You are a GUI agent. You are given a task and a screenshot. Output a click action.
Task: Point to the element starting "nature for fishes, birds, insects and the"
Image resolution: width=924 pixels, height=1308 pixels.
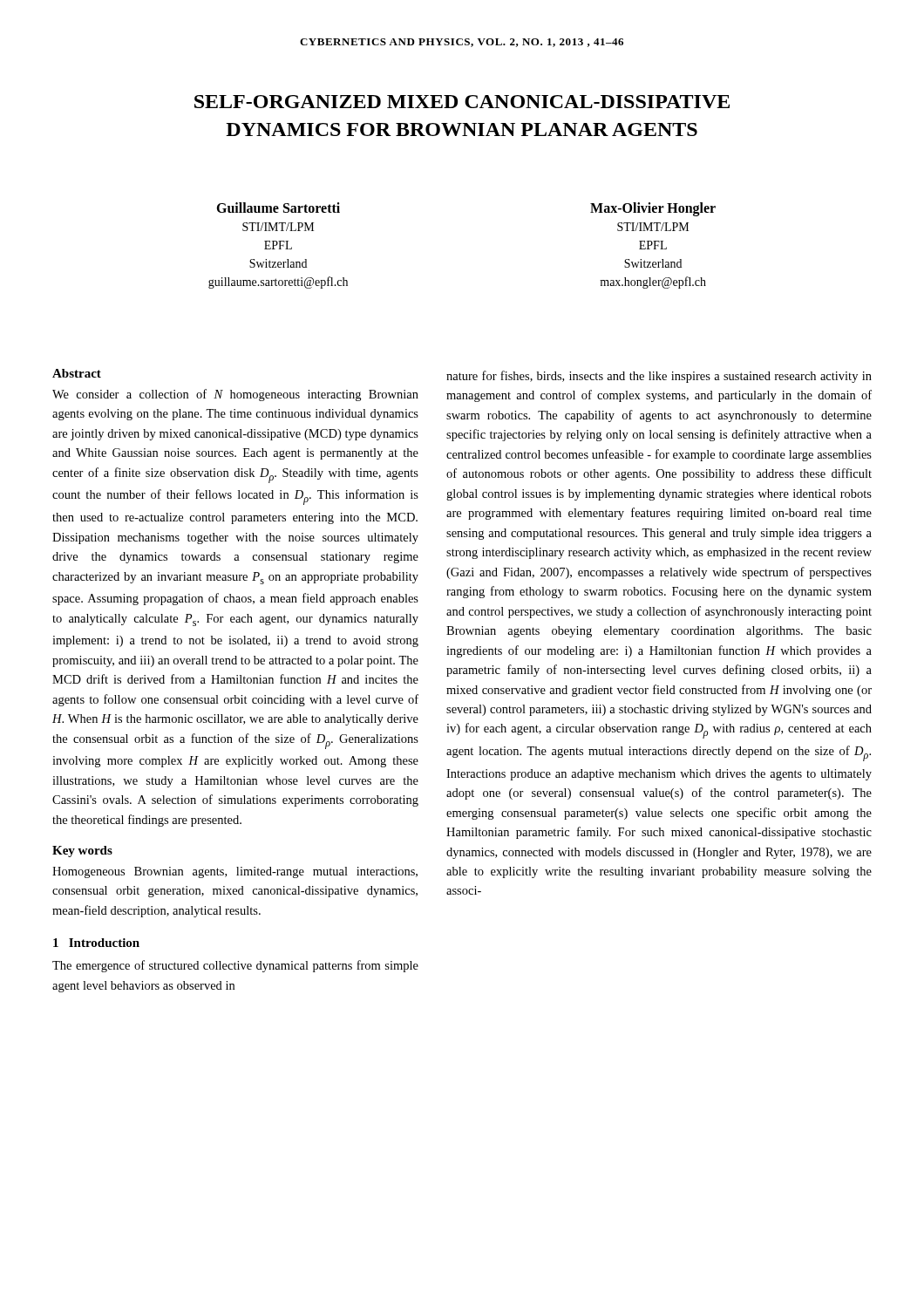pos(659,633)
